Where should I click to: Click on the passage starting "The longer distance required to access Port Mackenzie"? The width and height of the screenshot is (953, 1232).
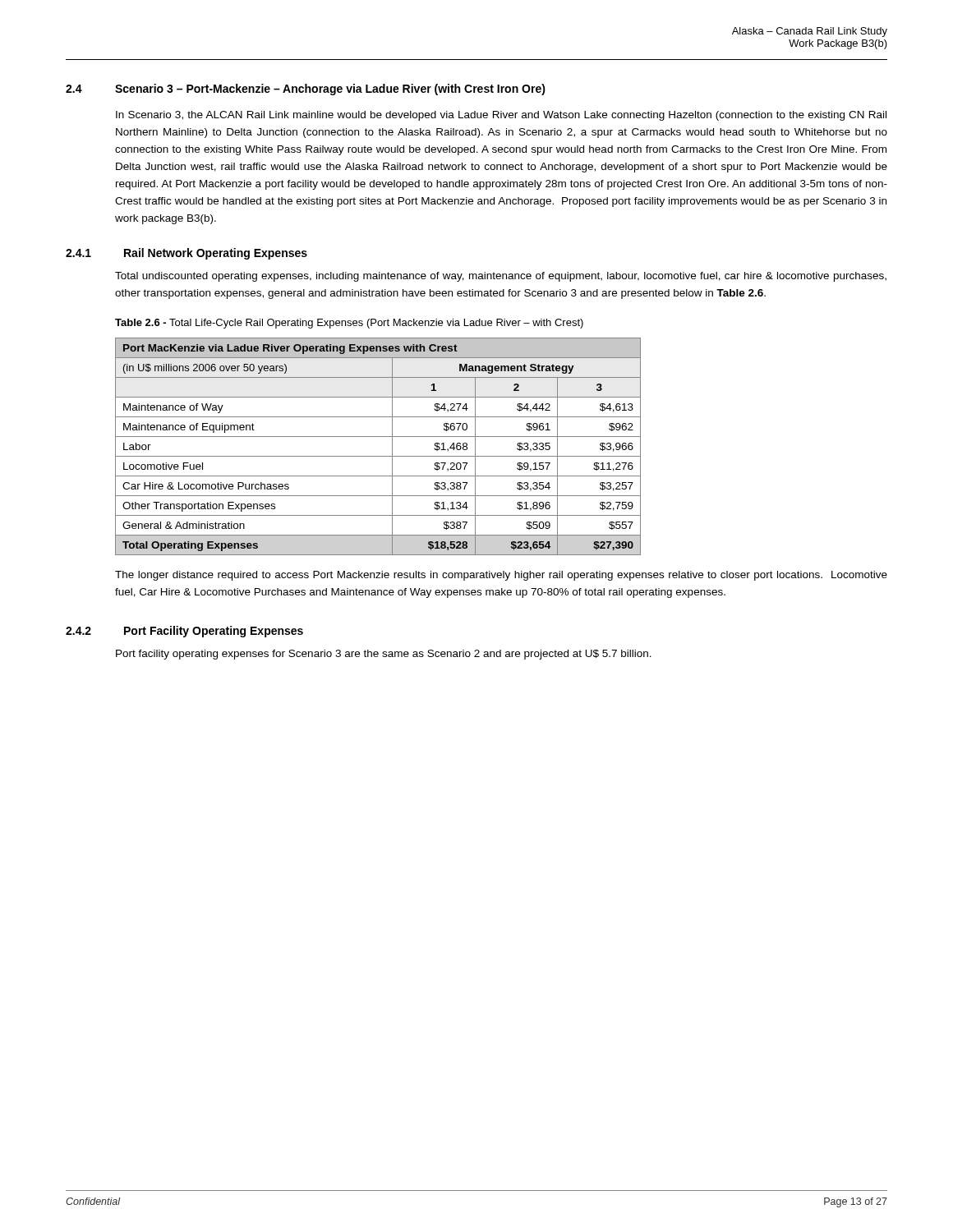click(501, 583)
